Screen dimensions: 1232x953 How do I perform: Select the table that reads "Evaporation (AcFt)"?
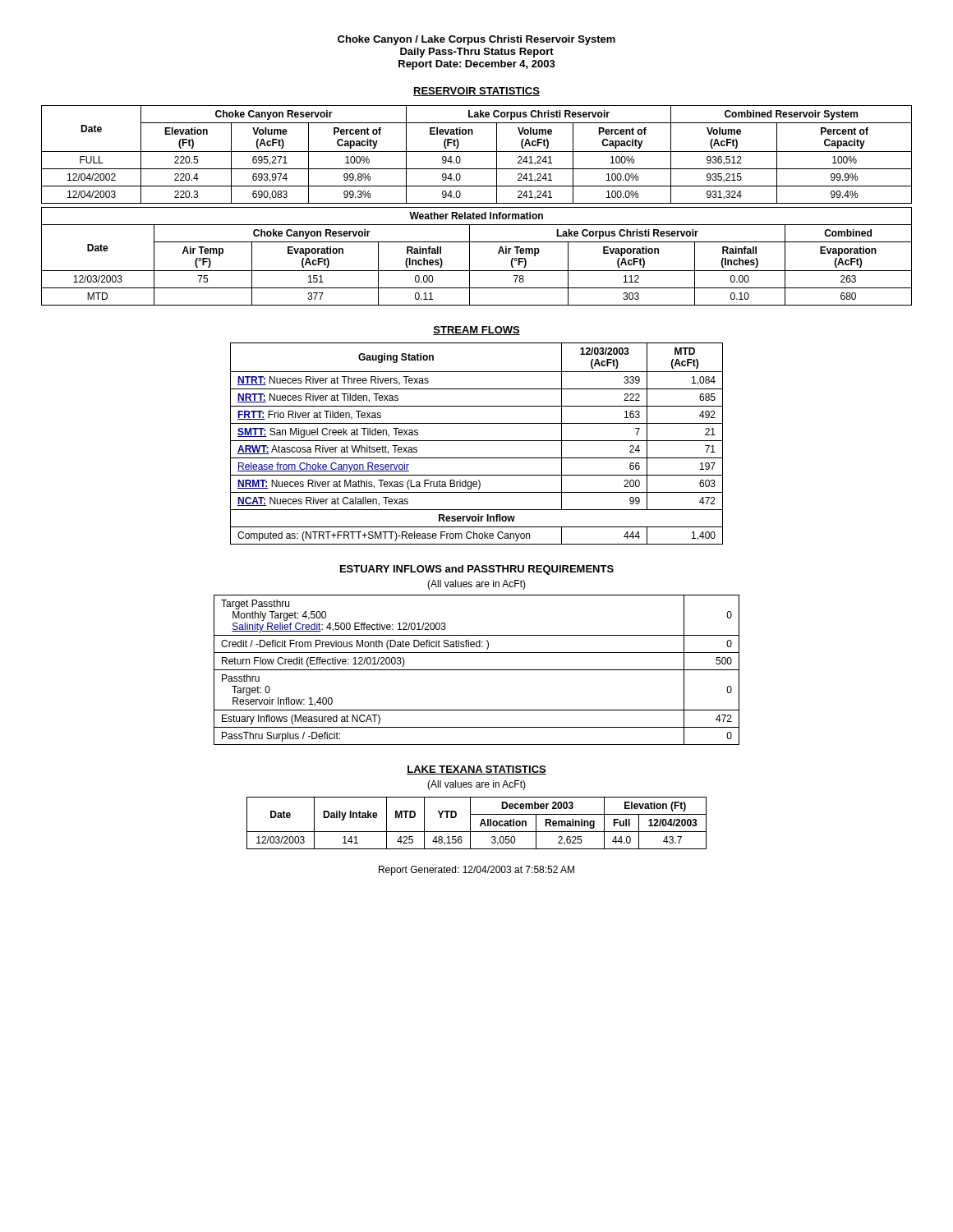[x=476, y=256]
